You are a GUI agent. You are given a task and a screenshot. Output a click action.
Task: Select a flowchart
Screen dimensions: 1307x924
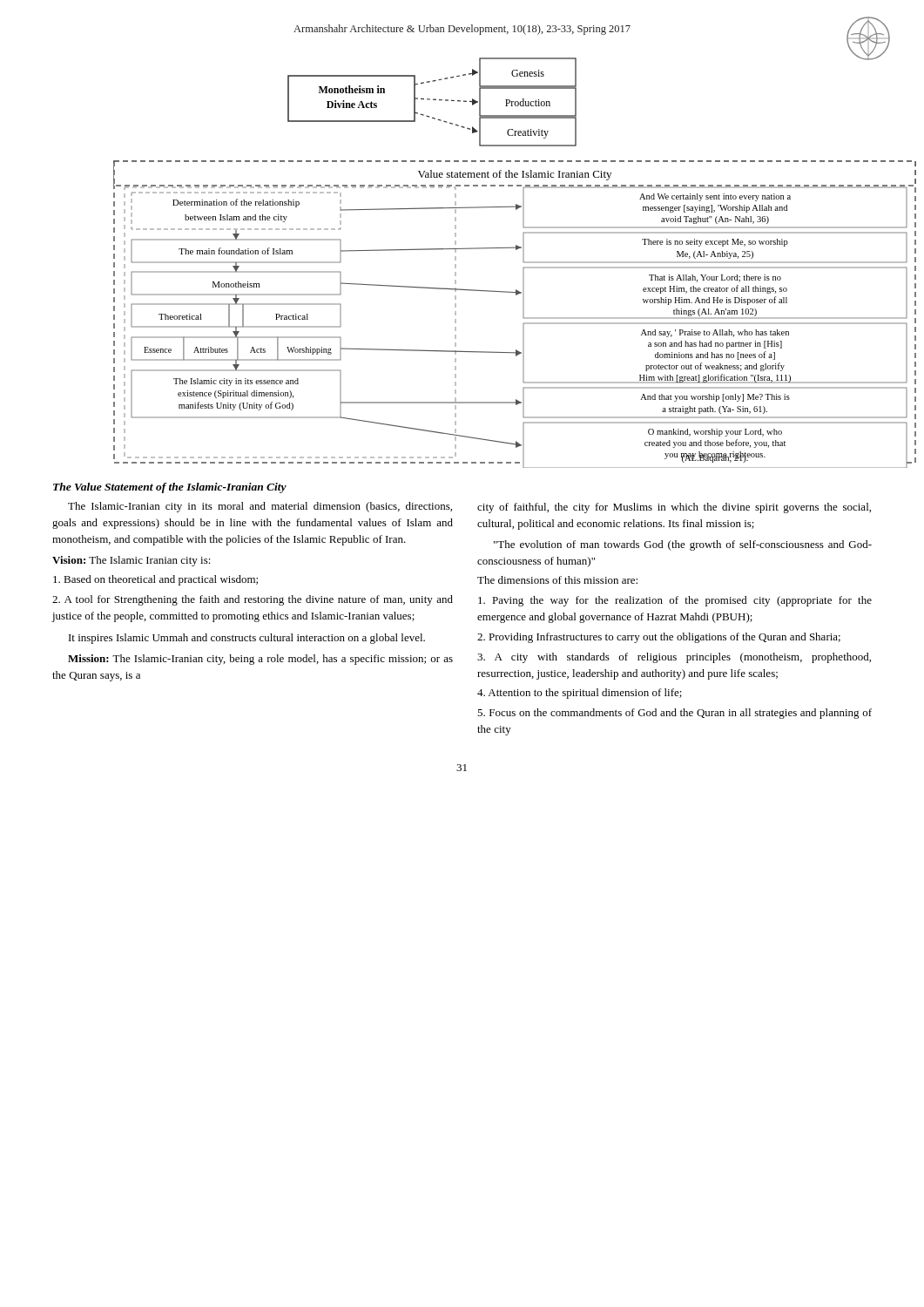514,259
